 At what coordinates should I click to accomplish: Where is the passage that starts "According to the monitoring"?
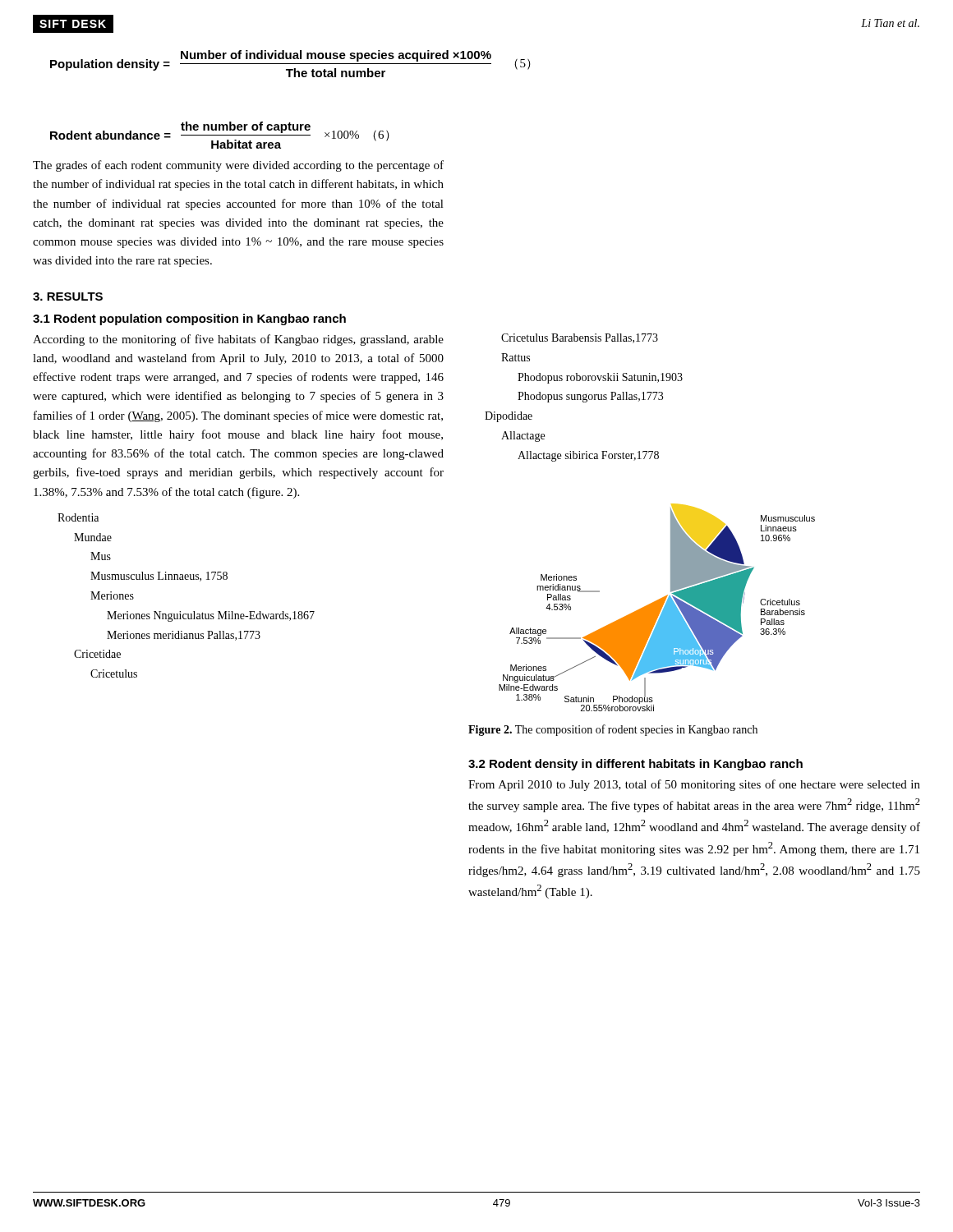point(238,415)
